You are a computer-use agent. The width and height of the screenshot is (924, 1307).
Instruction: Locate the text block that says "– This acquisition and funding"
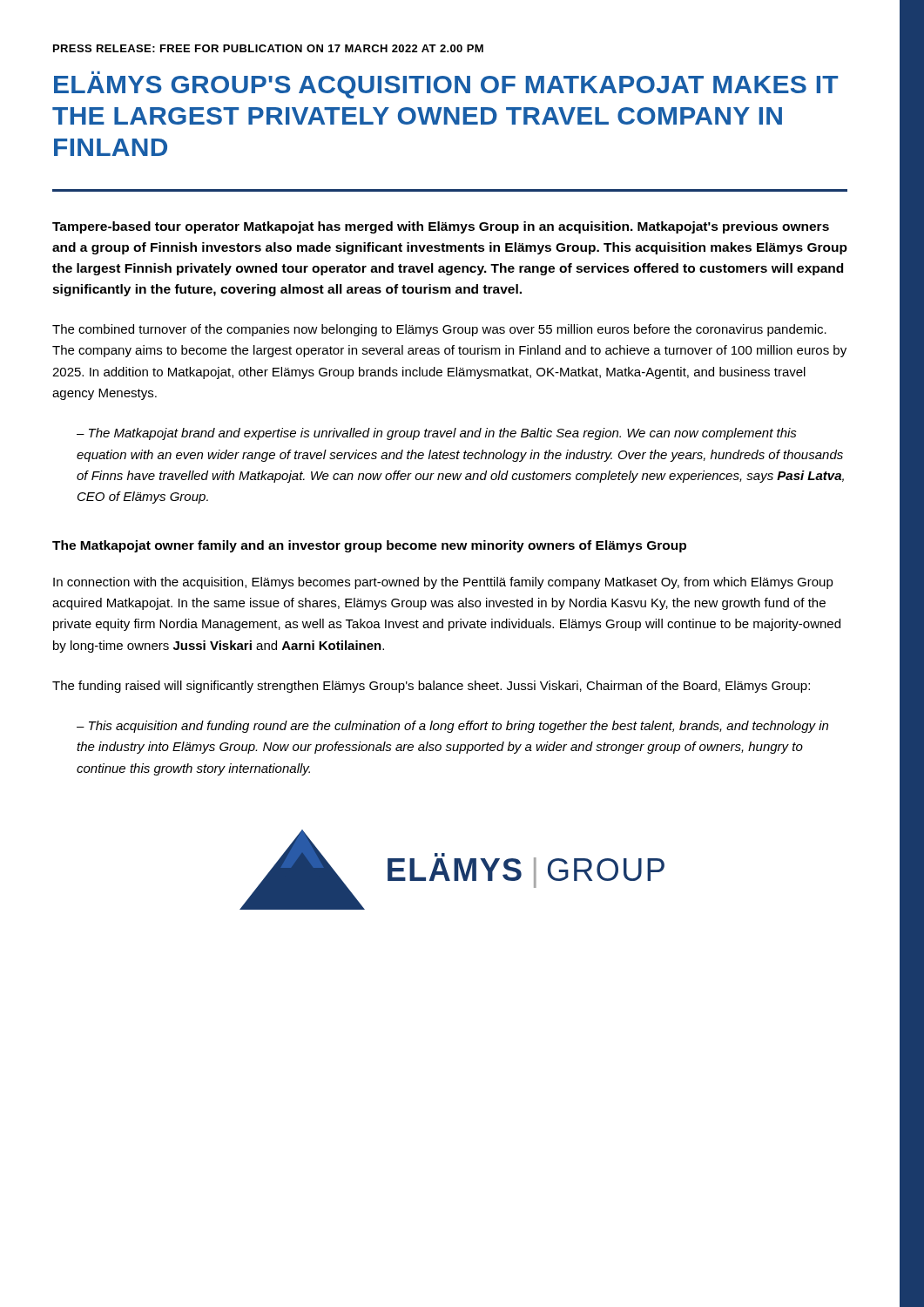point(453,747)
